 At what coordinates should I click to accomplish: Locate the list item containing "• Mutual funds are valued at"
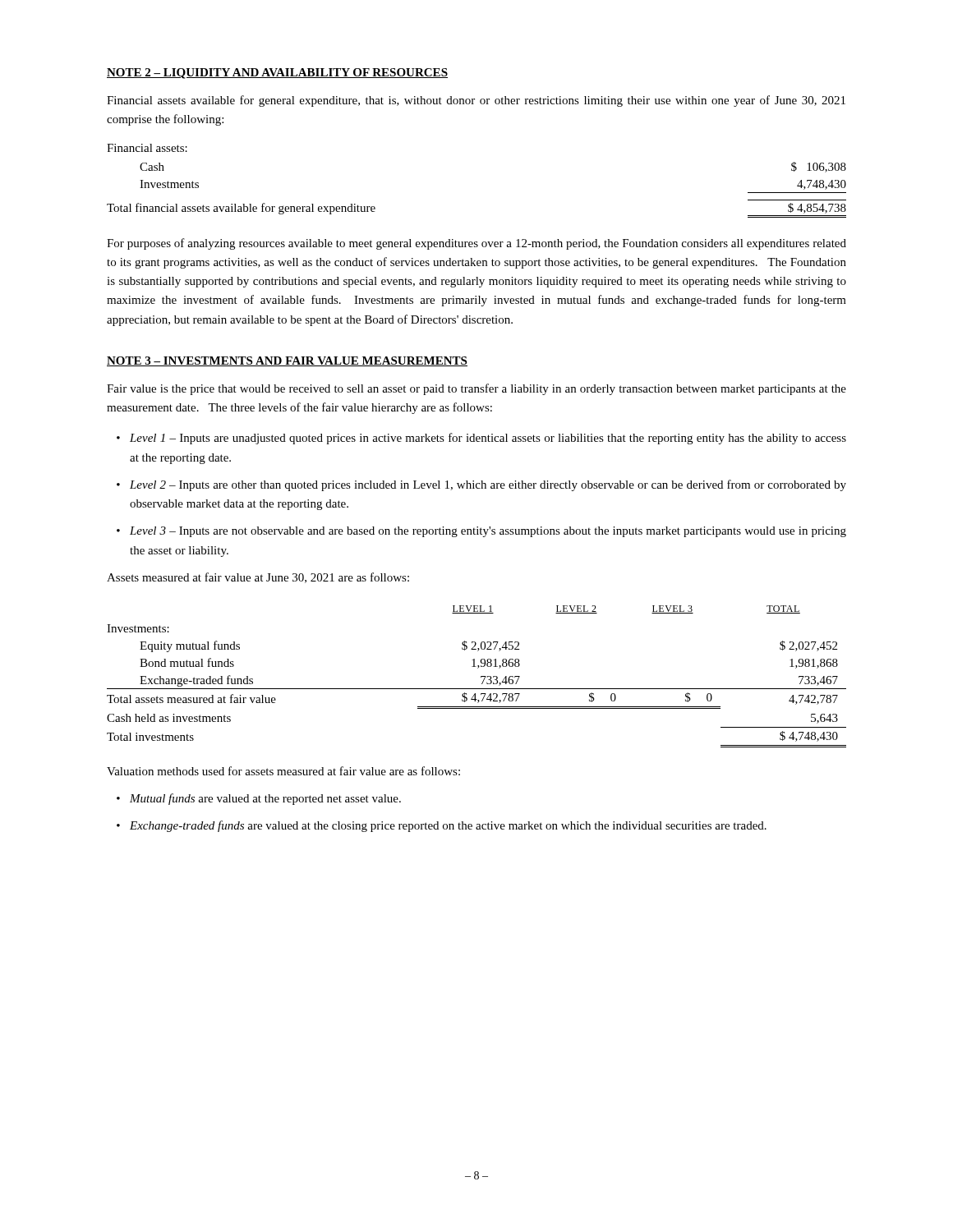click(x=259, y=799)
